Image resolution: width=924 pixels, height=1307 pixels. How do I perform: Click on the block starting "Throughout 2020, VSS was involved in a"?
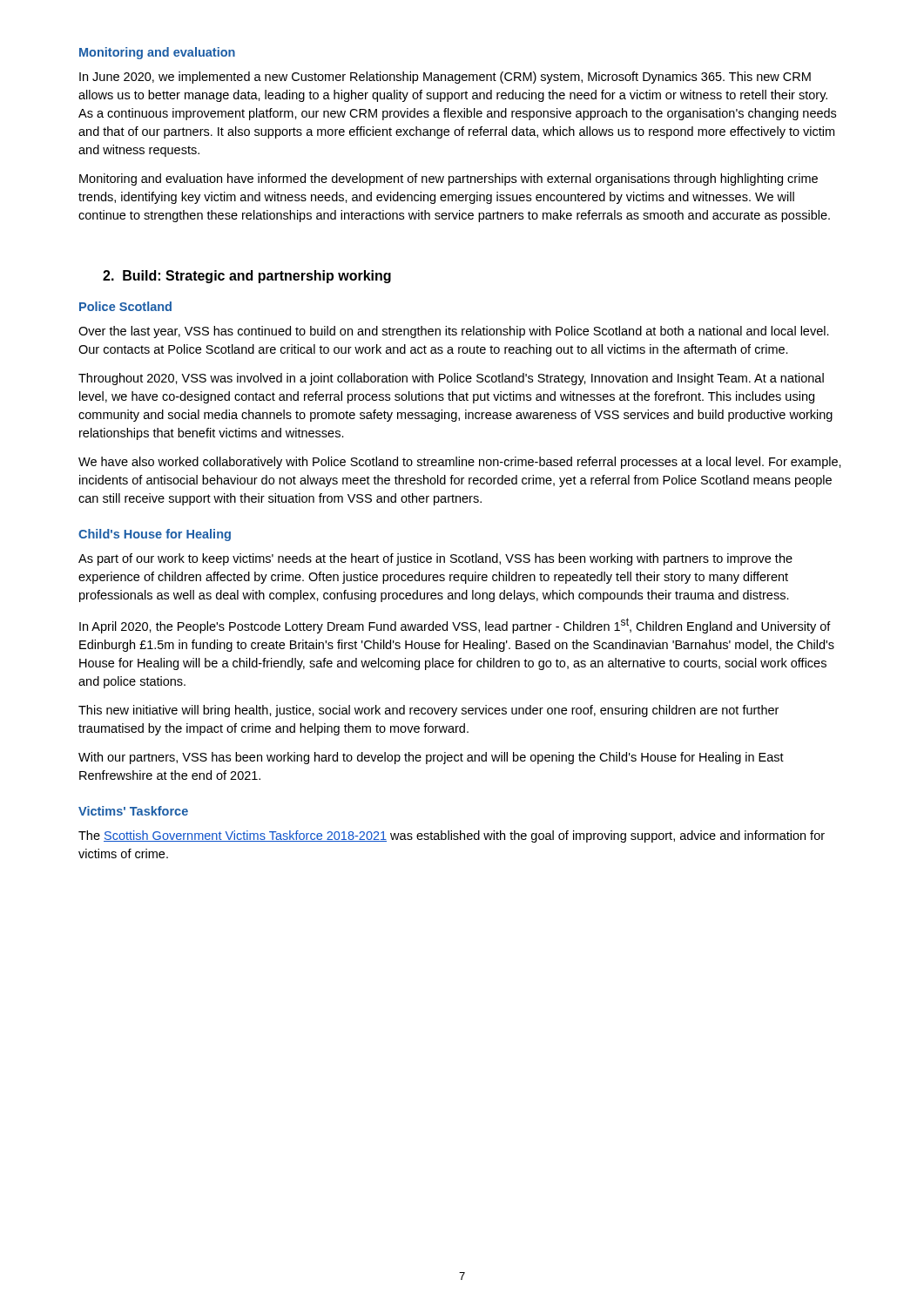pos(462,406)
